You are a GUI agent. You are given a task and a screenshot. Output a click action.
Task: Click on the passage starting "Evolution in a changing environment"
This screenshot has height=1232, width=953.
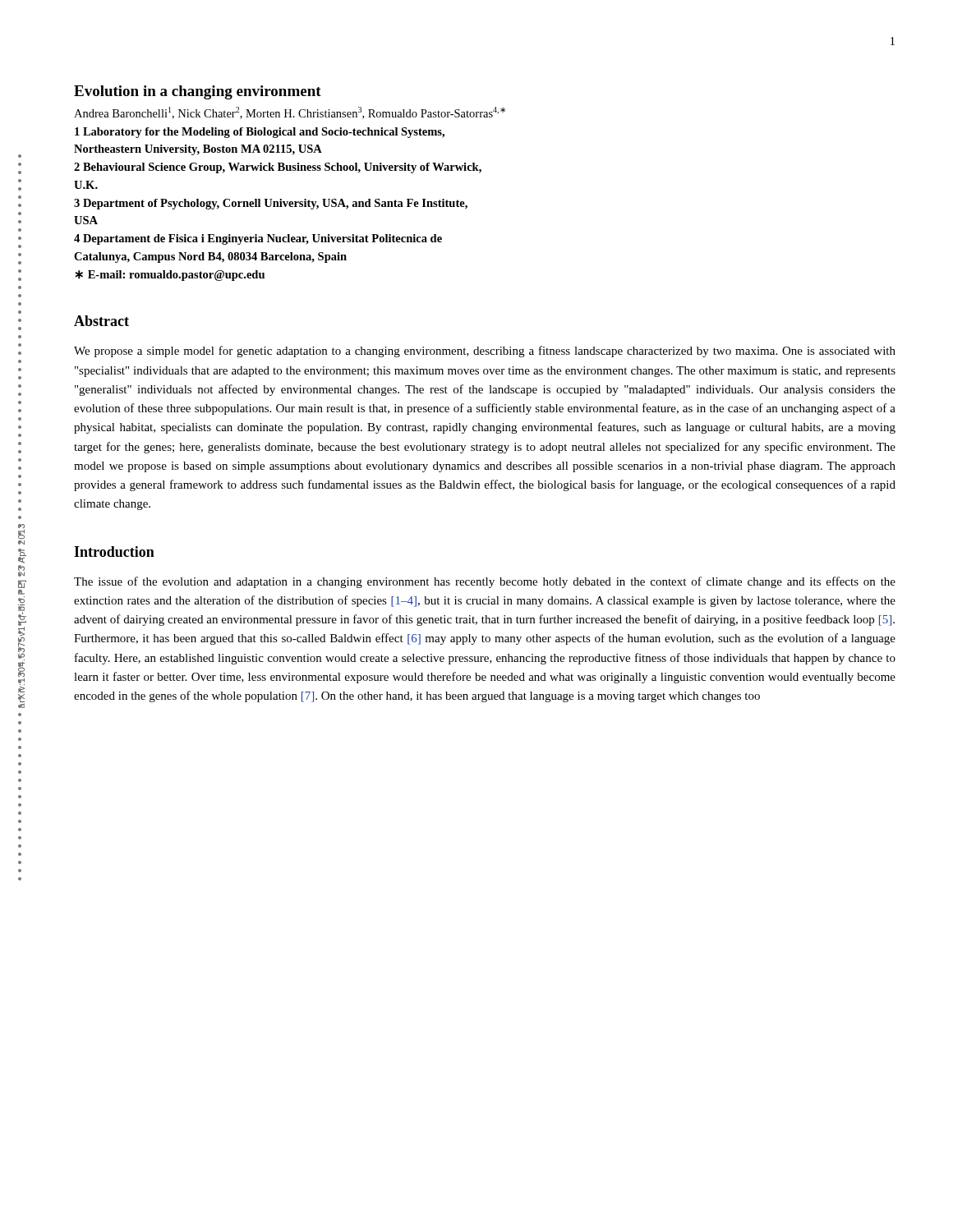click(x=197, y=91)
